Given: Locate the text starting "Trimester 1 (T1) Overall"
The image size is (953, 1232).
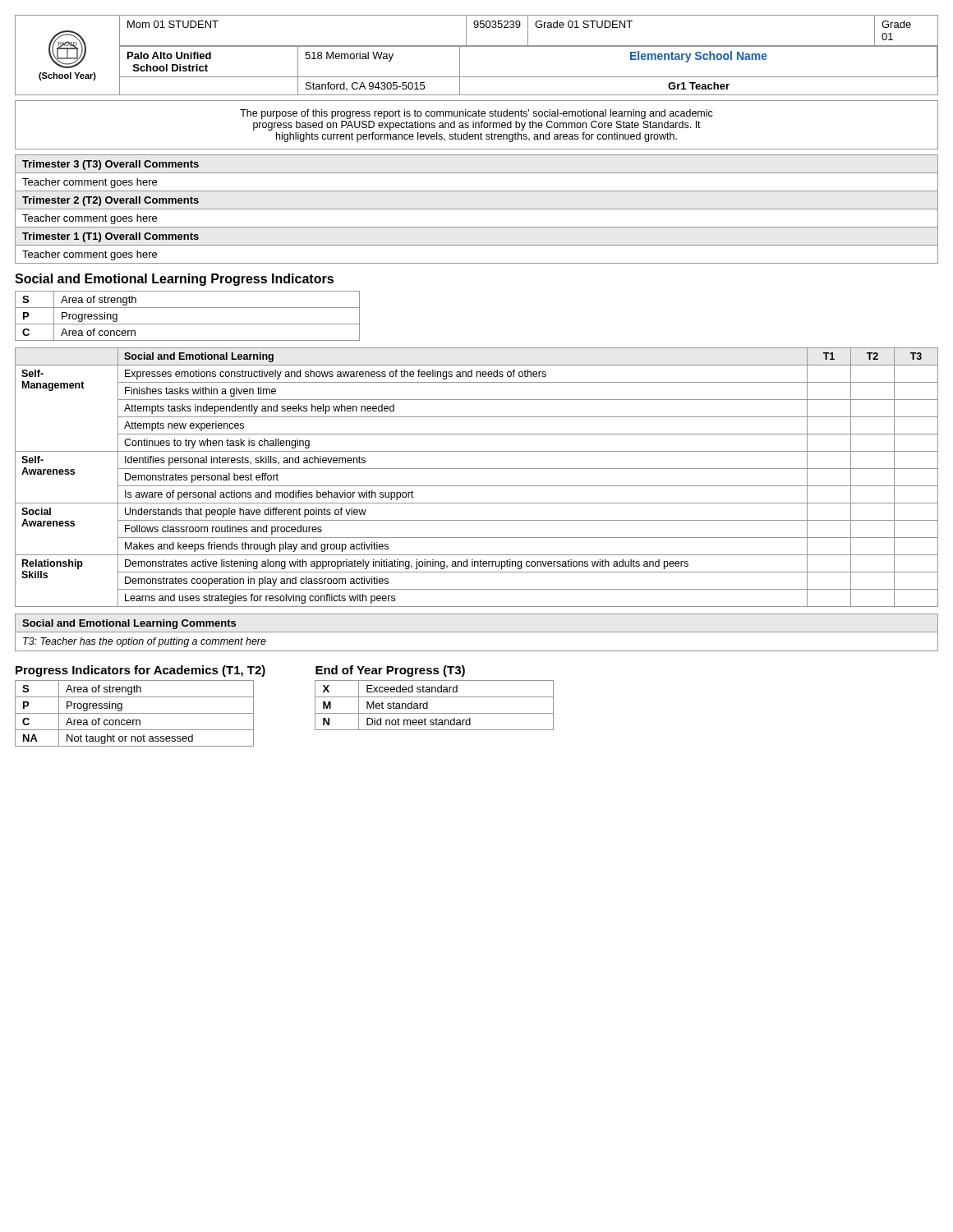Looking at the screenshot, I should pos(476,245).
